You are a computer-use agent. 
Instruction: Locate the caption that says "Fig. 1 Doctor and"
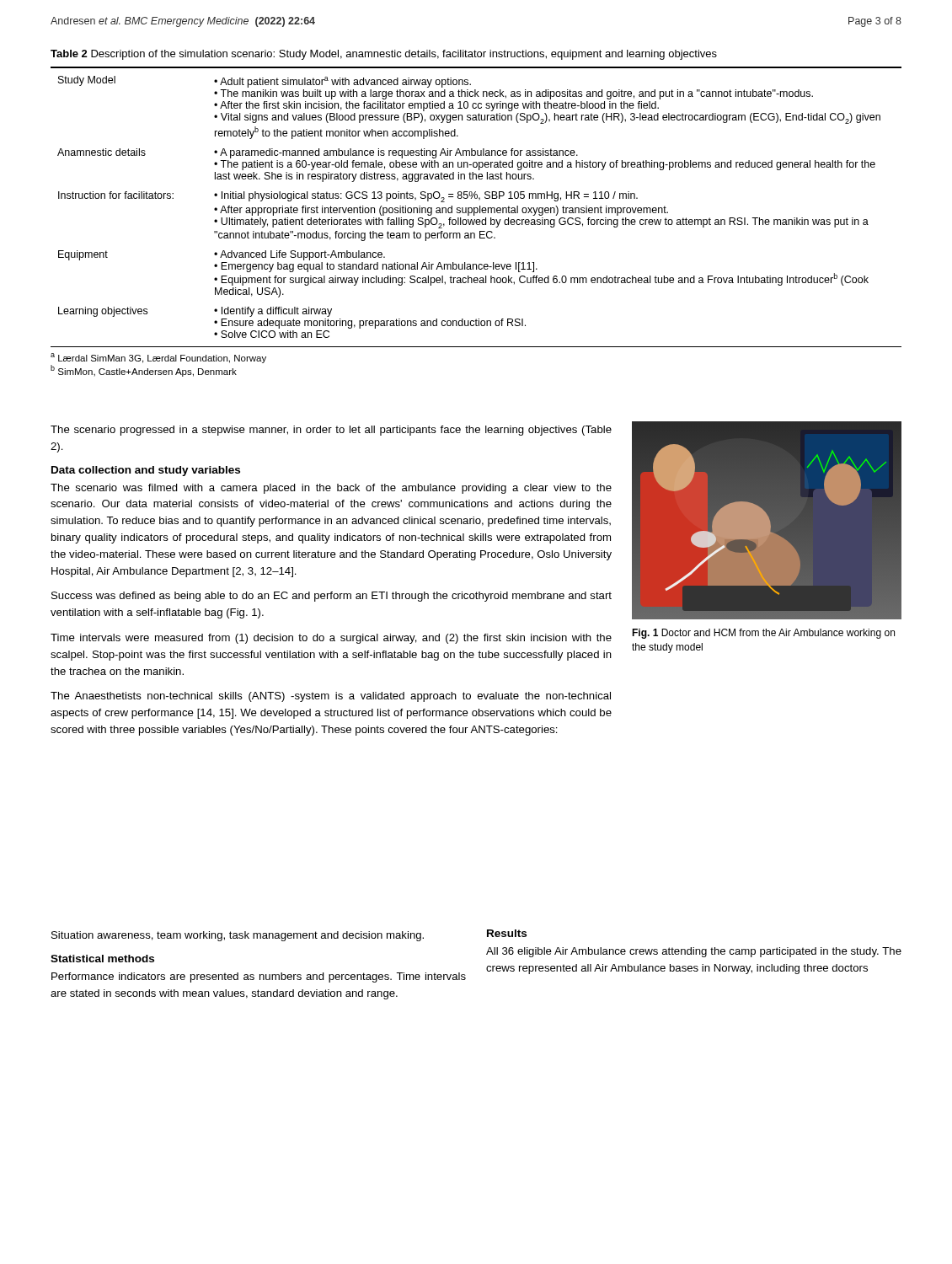click(x=764, y=640)
